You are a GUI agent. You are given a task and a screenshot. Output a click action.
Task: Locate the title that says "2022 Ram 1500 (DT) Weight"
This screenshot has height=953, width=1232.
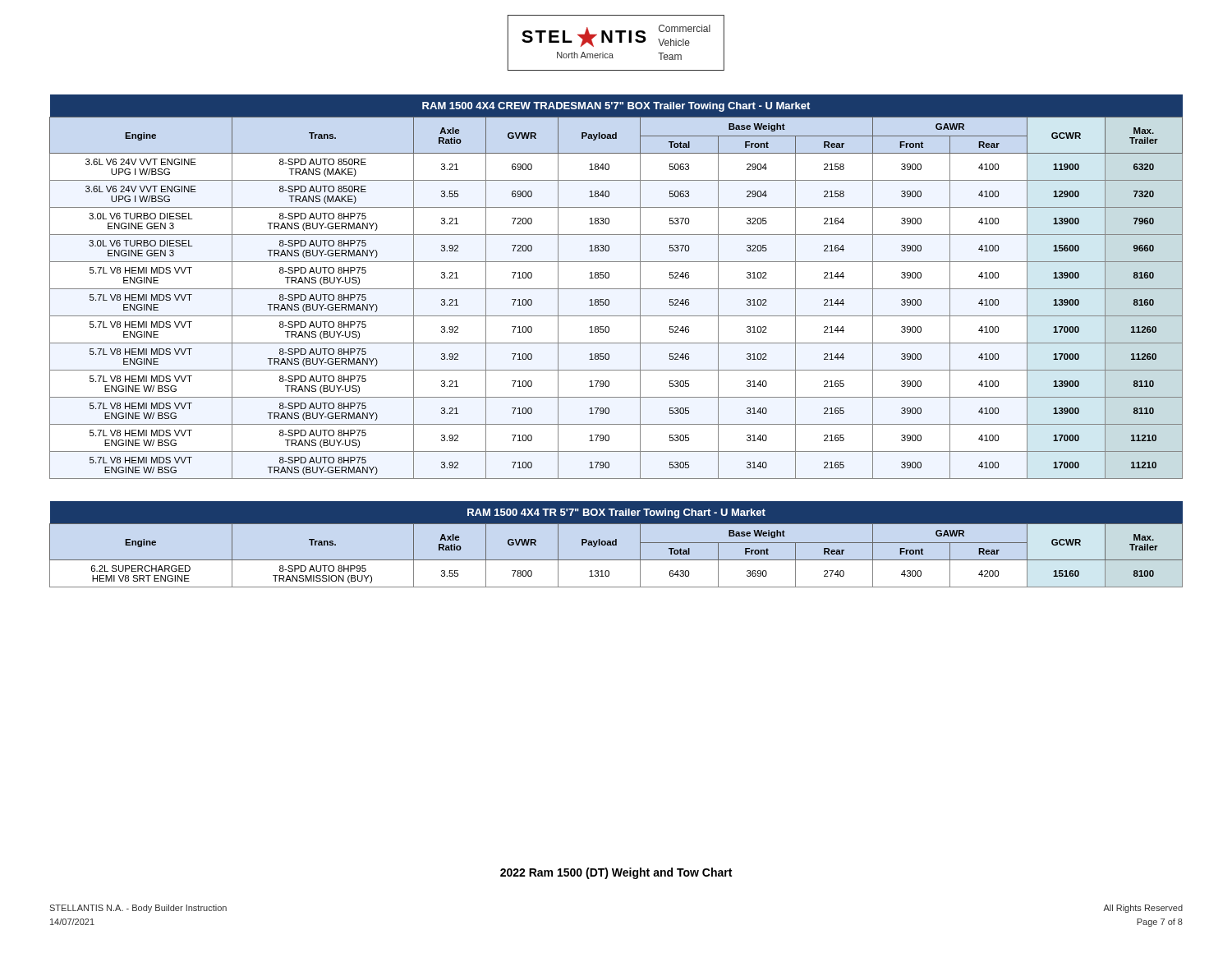(616, 872)
